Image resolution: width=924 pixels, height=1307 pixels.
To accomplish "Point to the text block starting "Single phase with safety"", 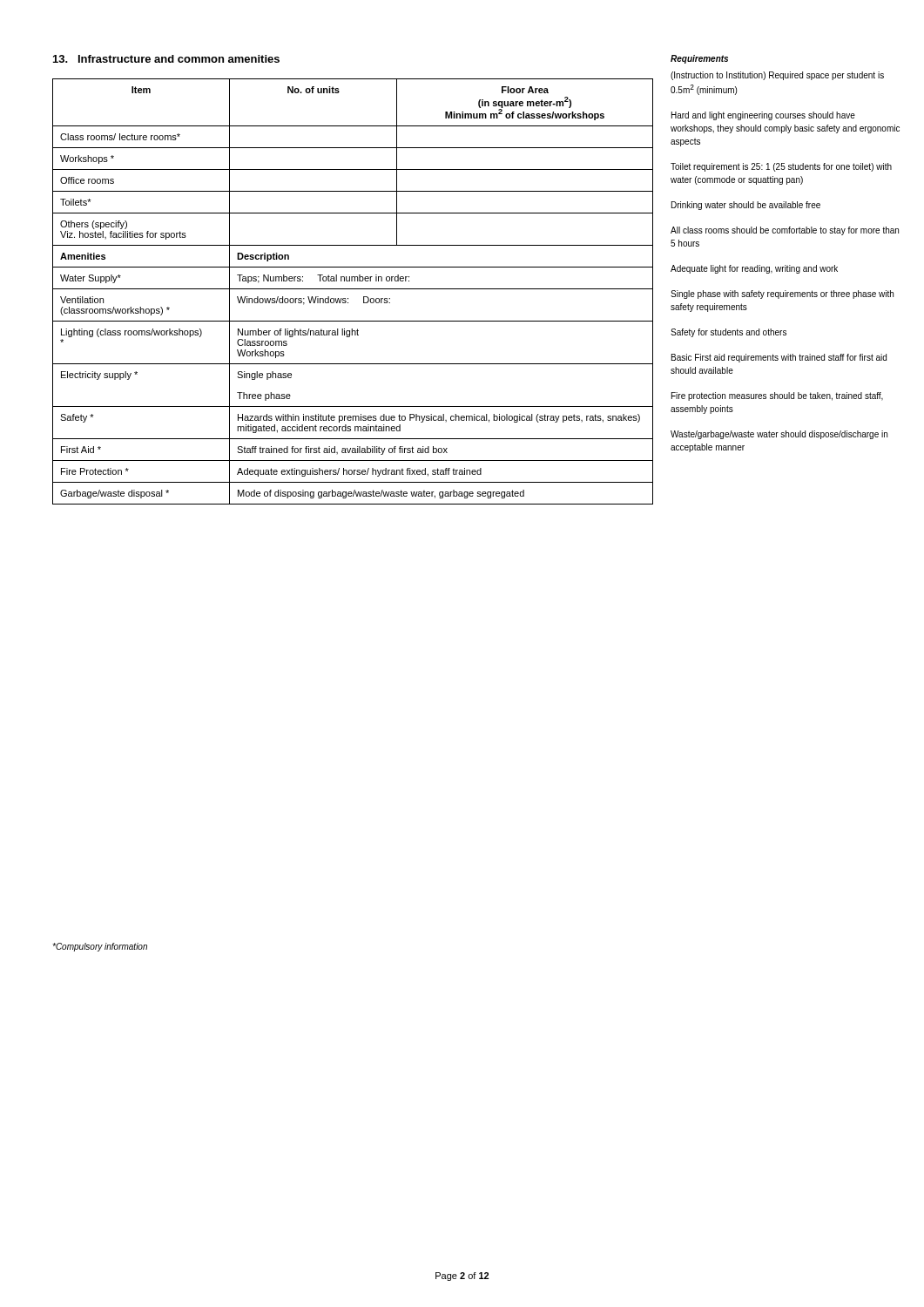I will 782,301.
